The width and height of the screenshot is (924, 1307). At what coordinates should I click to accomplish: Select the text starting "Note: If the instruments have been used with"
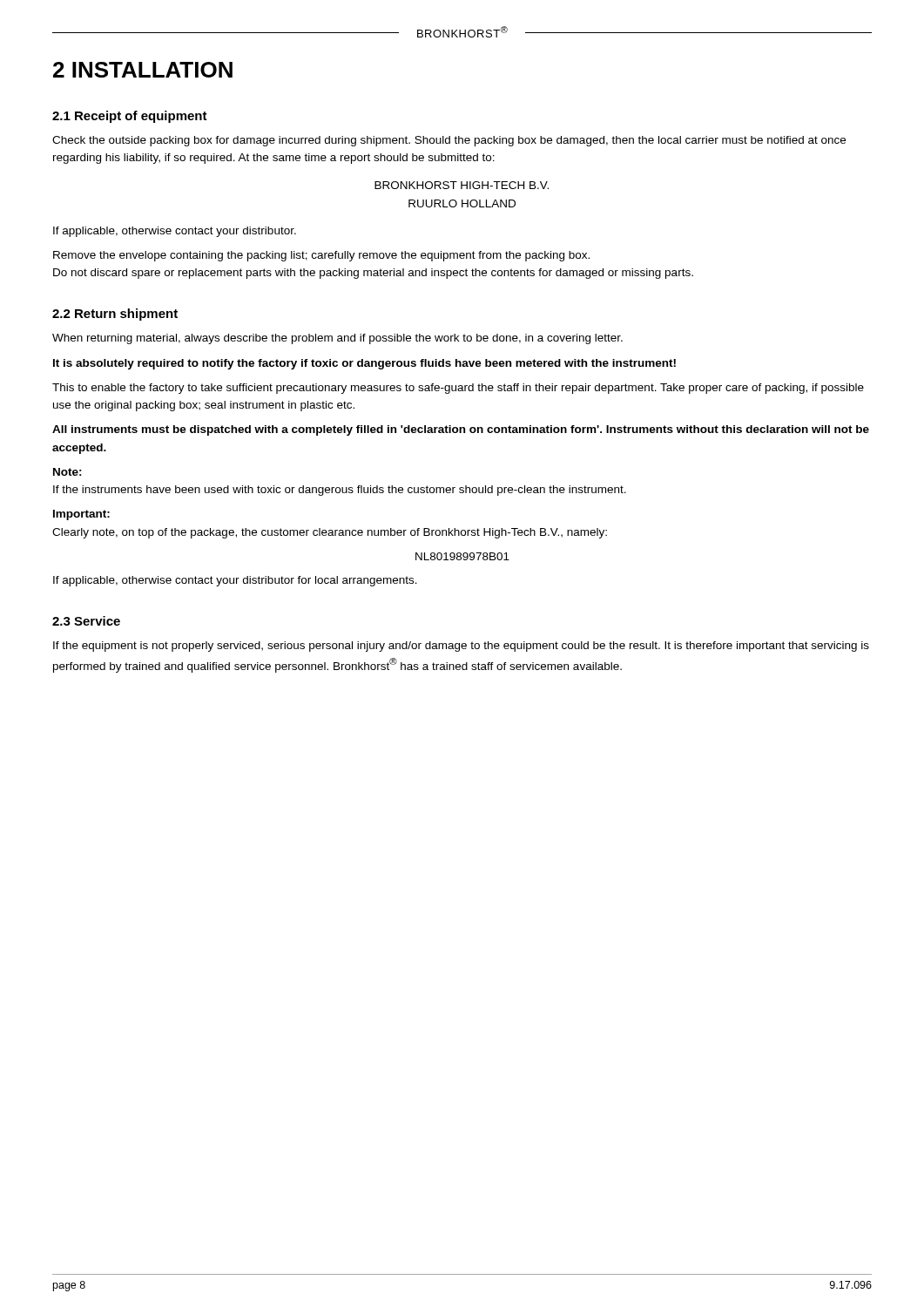(x=339, y=481)
